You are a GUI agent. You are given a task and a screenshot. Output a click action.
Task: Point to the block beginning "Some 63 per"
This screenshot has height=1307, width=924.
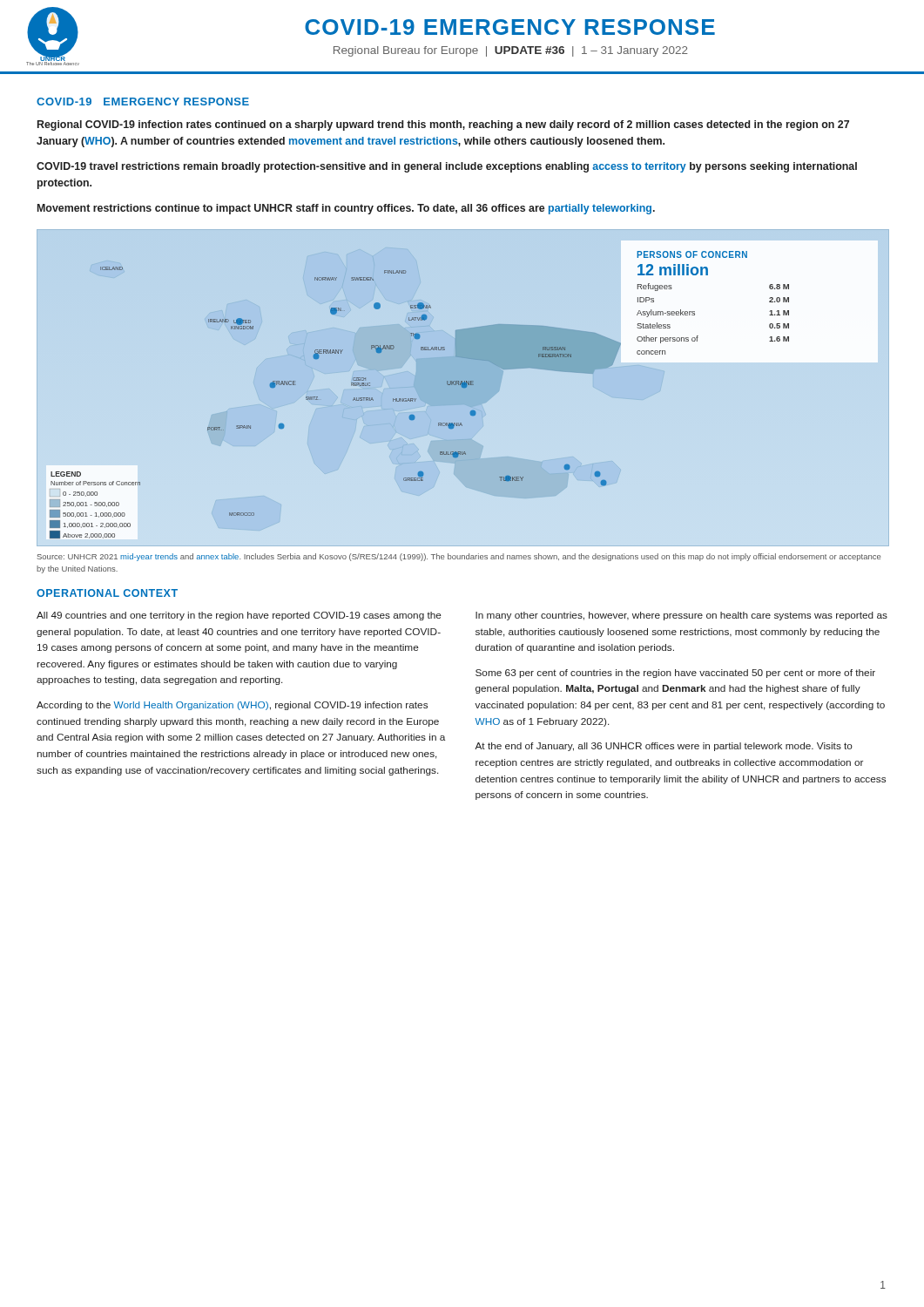click(680, 697)
